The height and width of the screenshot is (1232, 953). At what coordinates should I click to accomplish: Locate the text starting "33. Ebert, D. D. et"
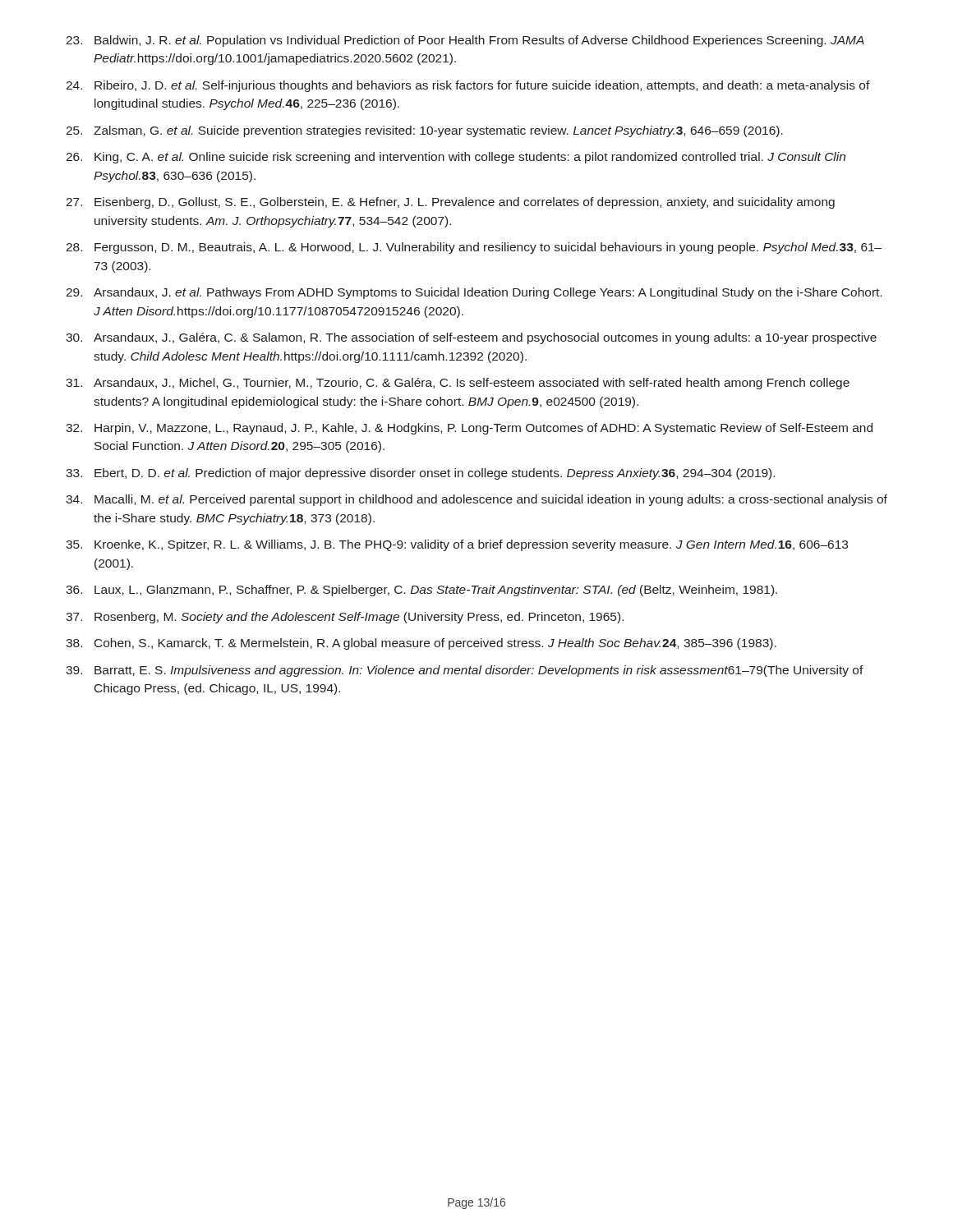[x=476, y=473]
